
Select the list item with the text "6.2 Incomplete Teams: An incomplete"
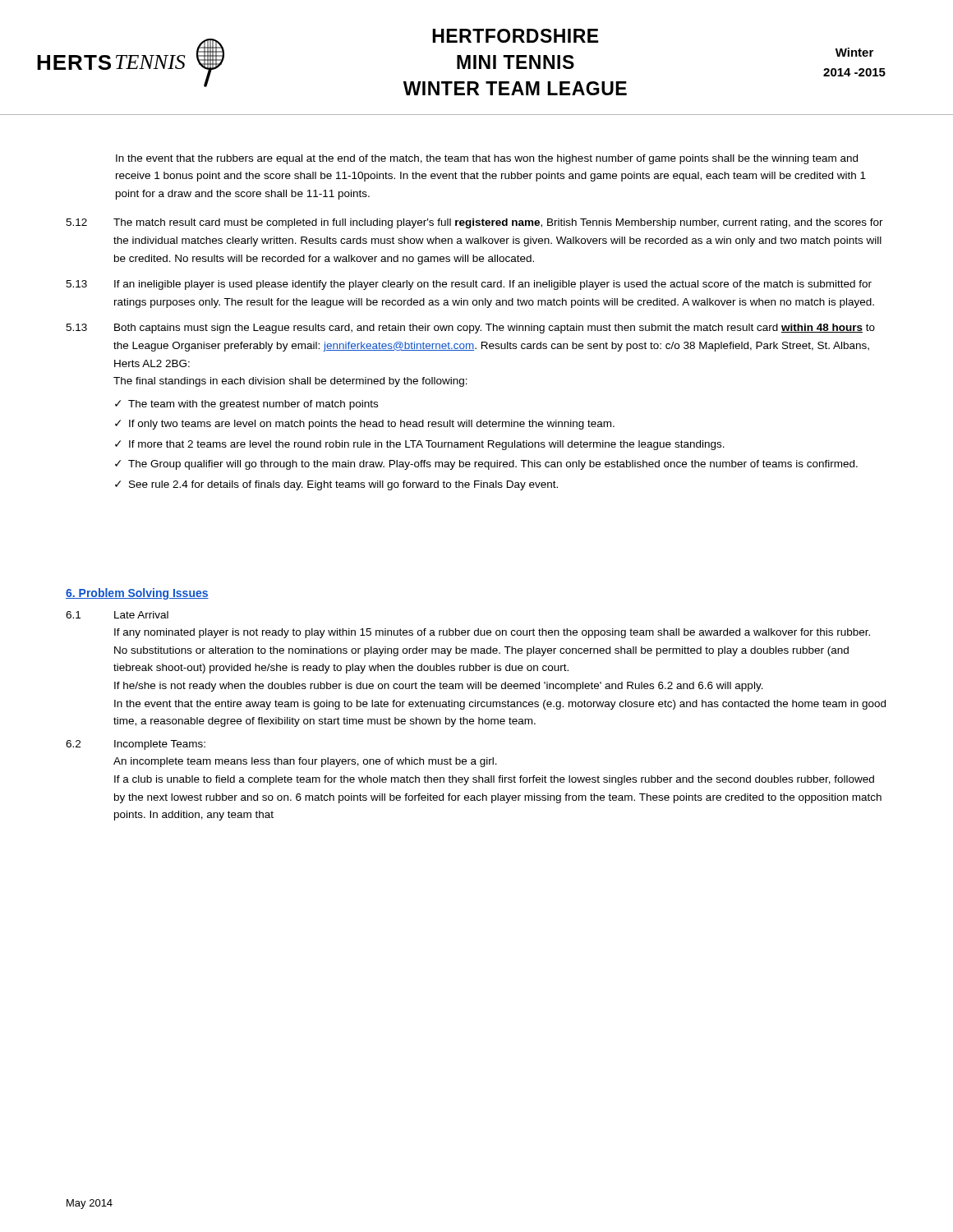tap(476, 779)
